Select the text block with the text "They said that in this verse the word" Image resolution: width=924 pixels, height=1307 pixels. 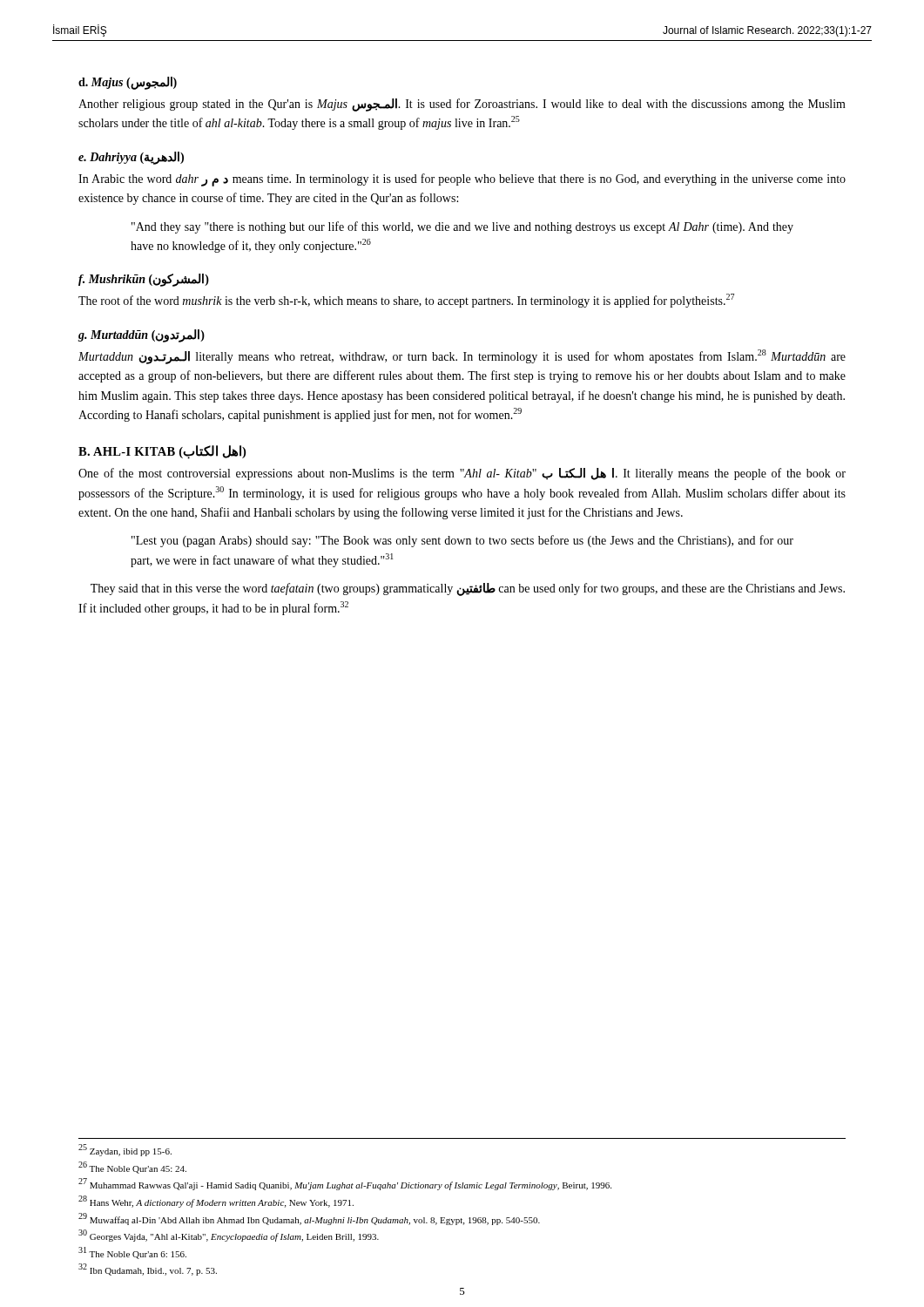(x=462, y=599)
